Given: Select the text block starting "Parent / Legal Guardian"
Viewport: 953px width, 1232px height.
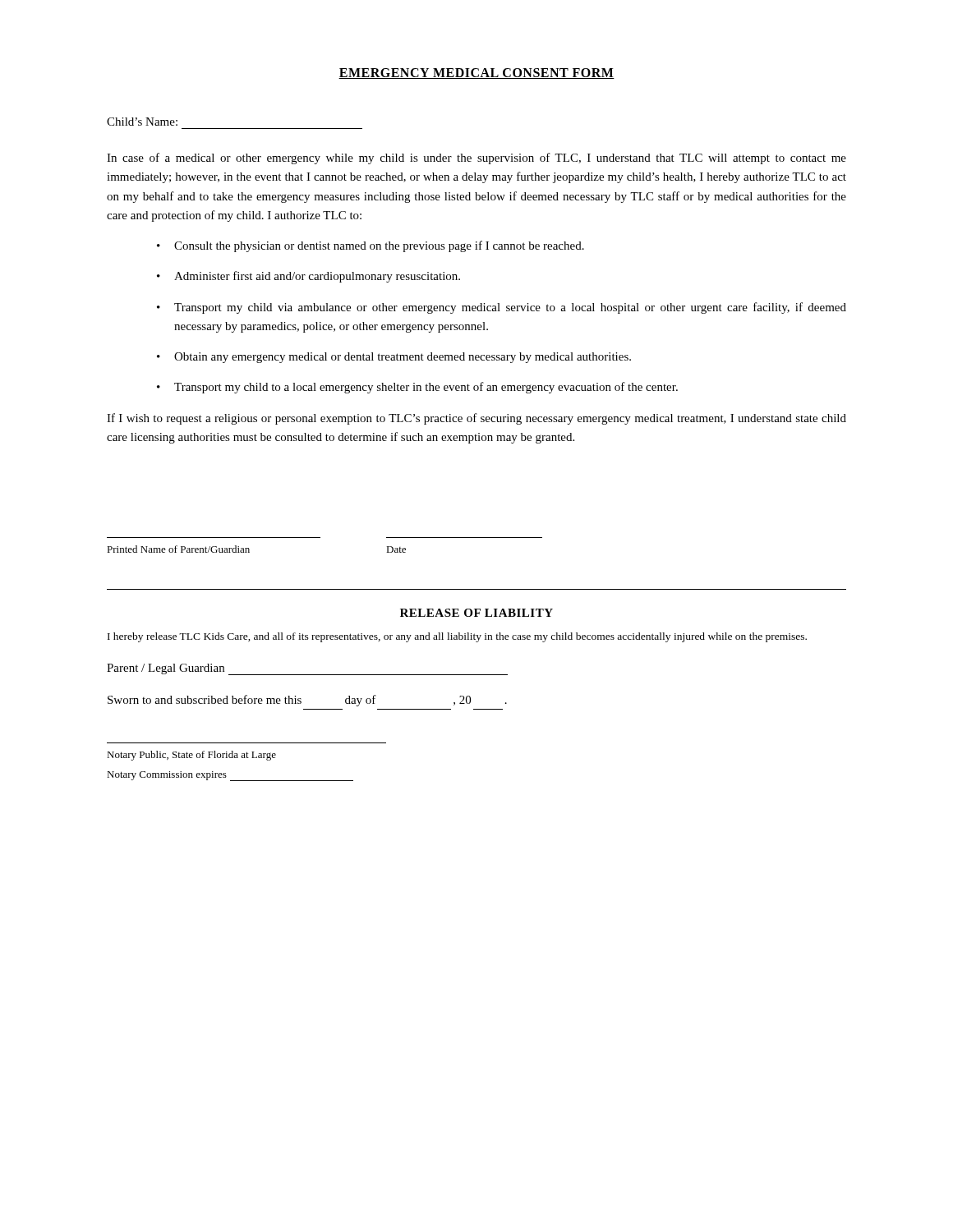Looking at the screenshot, I should point(307,668).
